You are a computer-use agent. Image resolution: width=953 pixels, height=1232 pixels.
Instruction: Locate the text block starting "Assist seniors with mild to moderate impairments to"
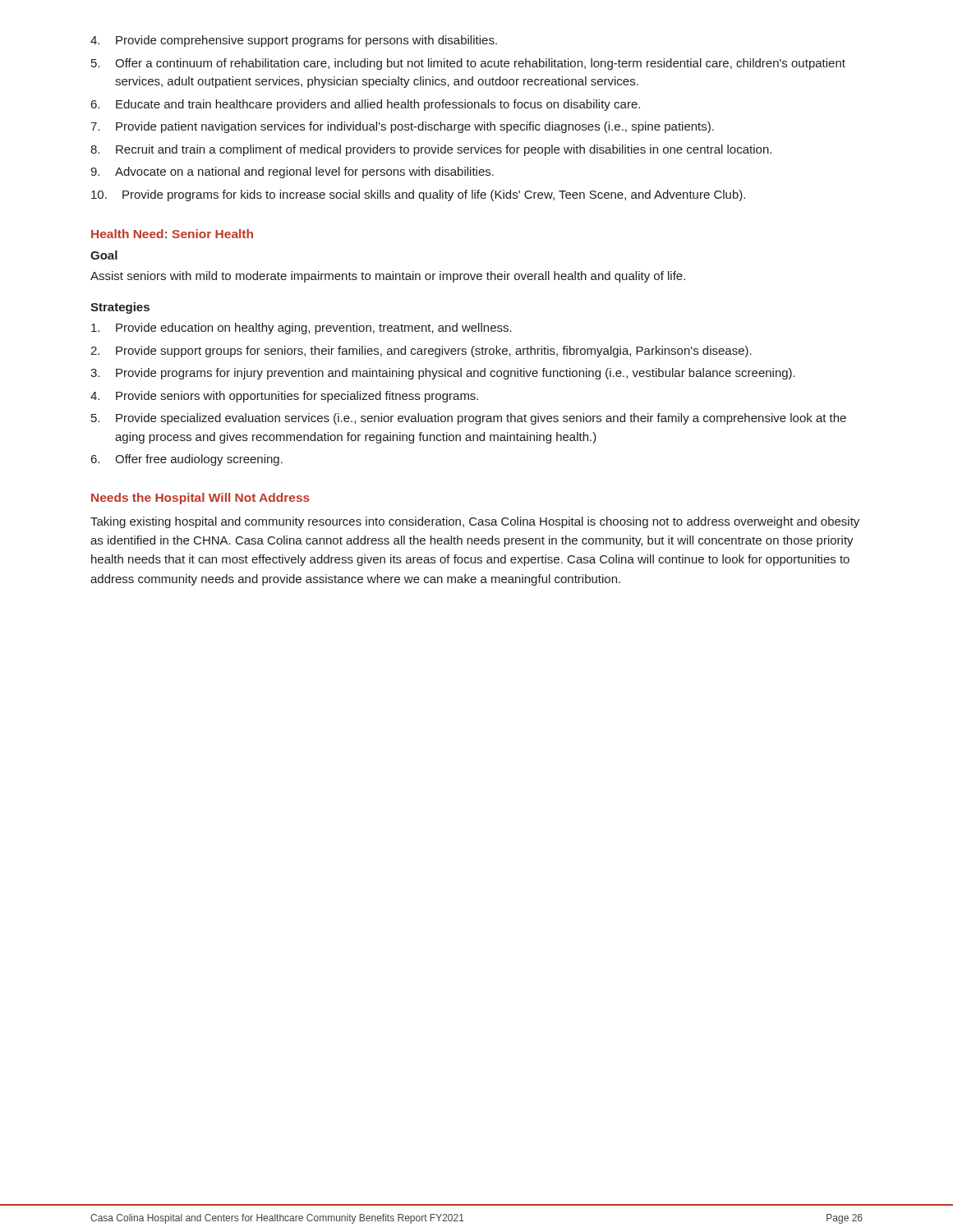tap(388, 276)
